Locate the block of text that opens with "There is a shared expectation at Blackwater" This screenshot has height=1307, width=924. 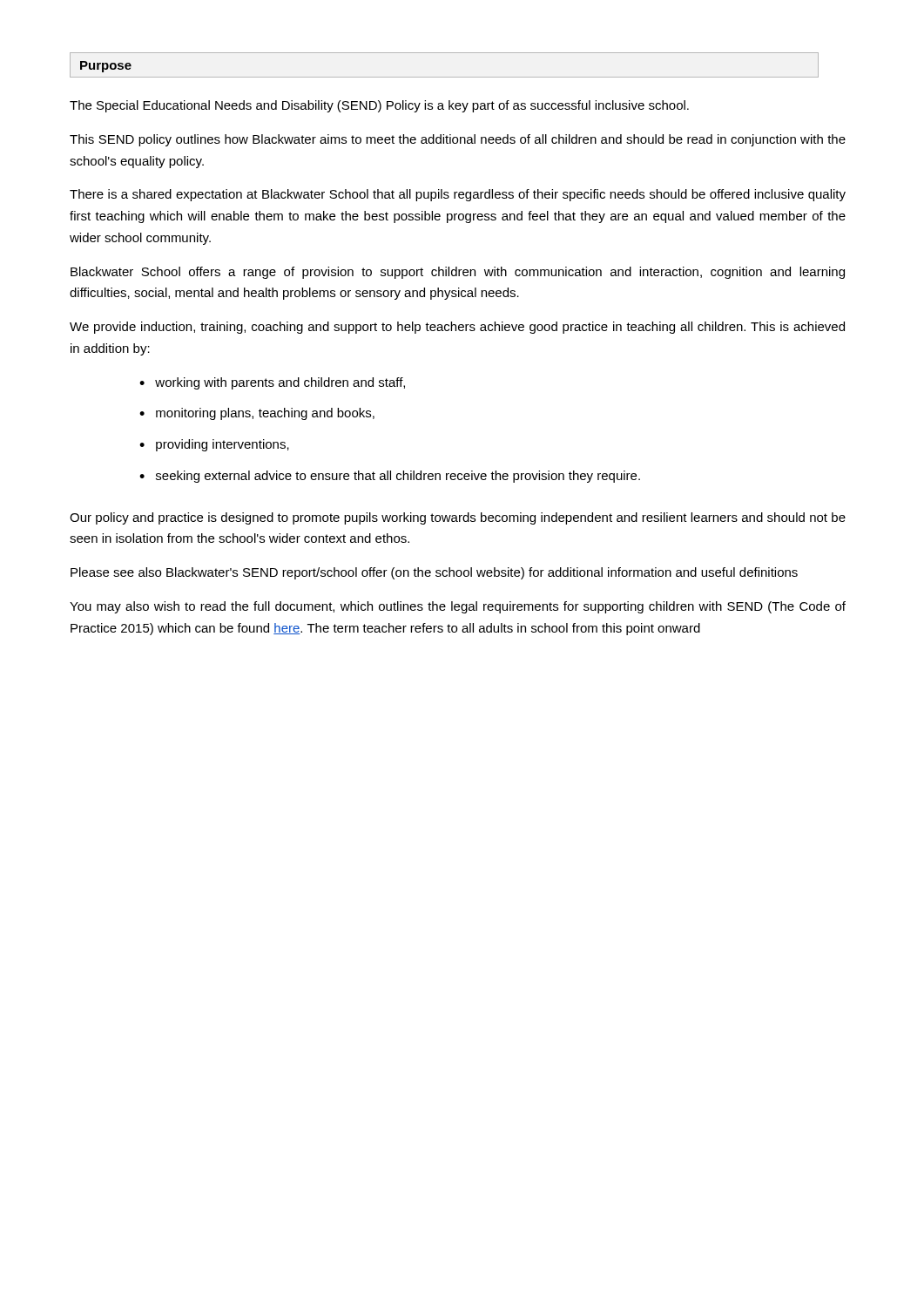click(x=458, y=216)
